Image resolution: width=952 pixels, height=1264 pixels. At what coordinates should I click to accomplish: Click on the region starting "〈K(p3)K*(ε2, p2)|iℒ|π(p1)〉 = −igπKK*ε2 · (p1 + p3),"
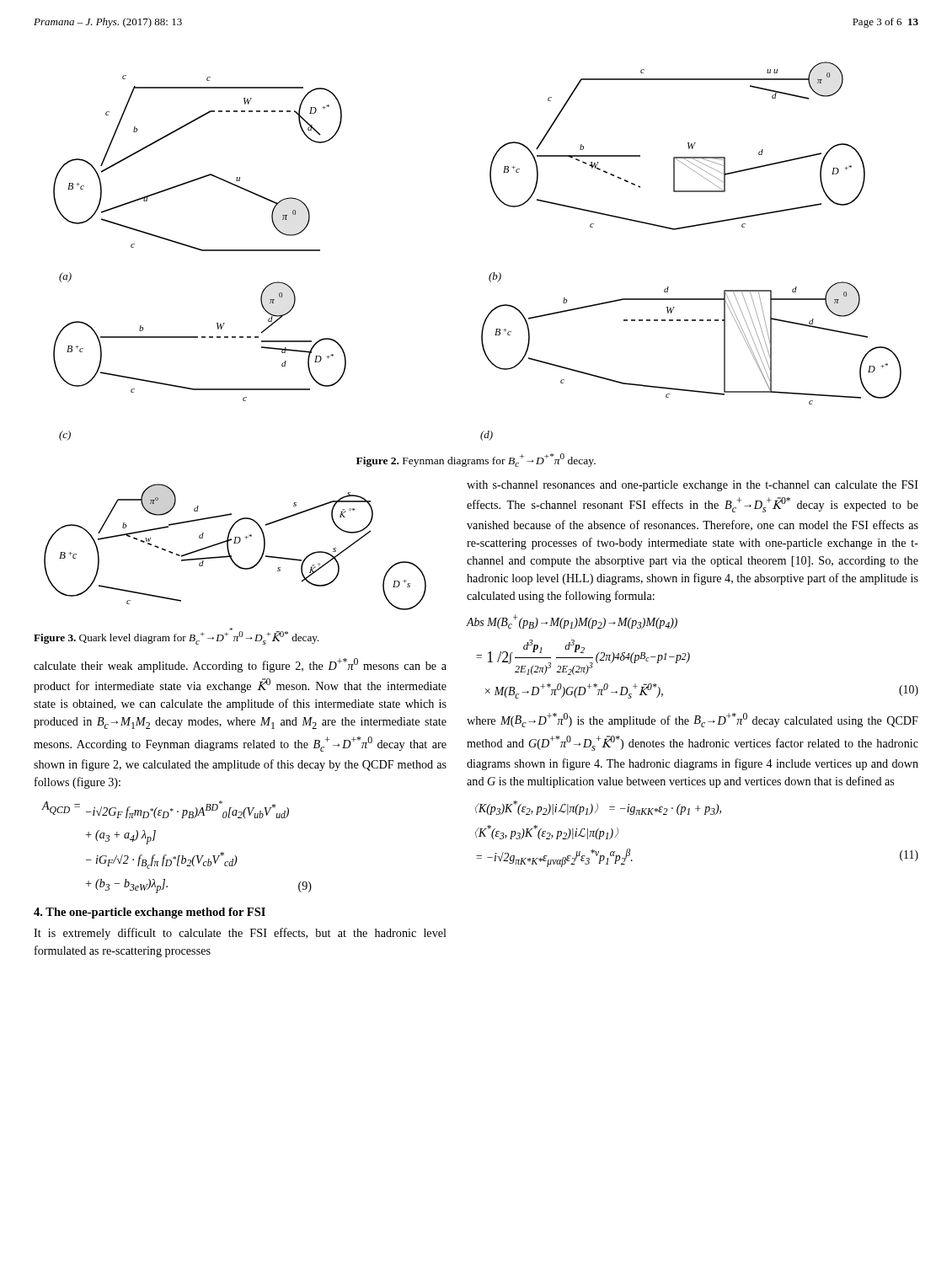(598, 808)
